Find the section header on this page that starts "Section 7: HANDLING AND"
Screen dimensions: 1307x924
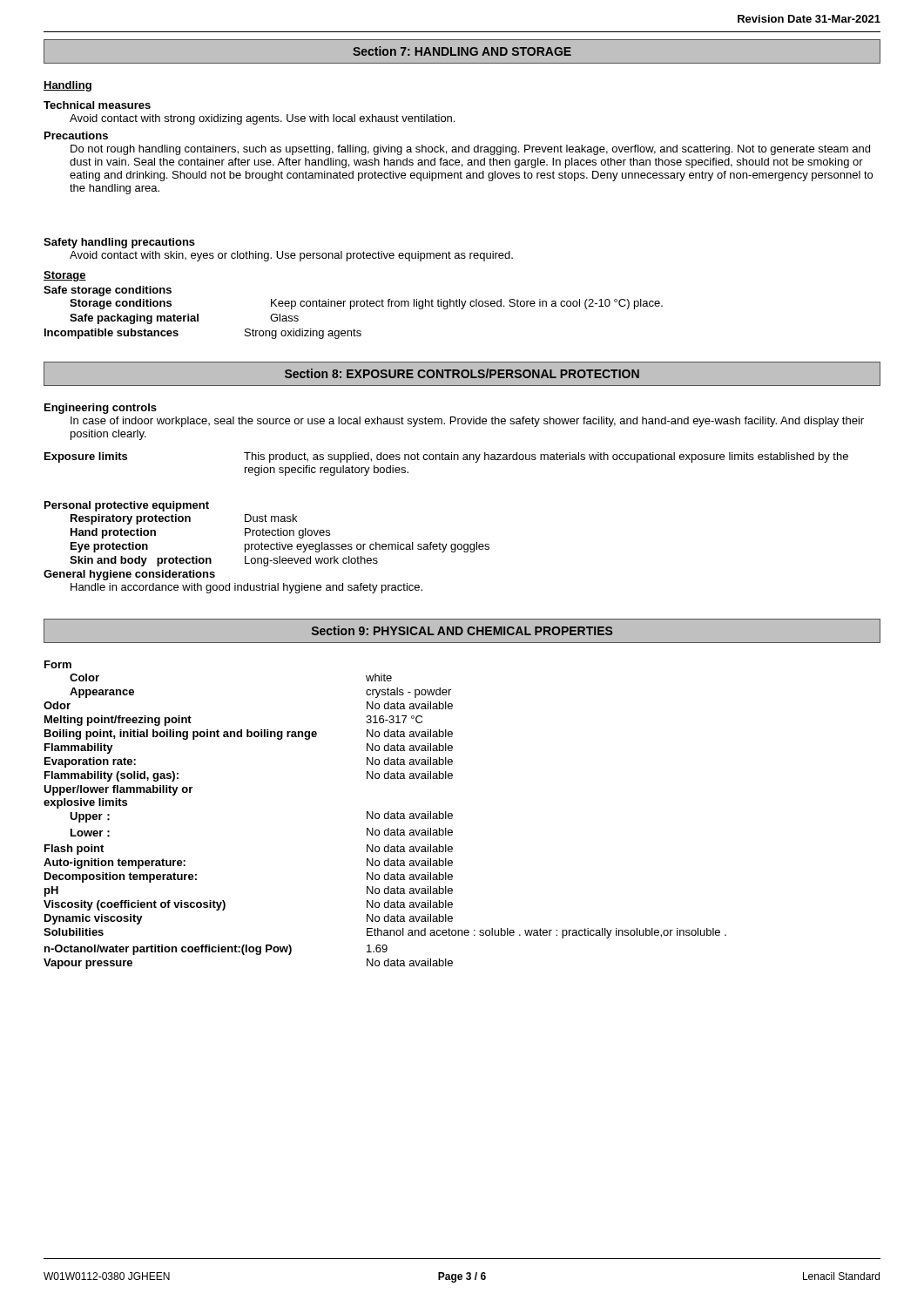click(x=462, y=51)
